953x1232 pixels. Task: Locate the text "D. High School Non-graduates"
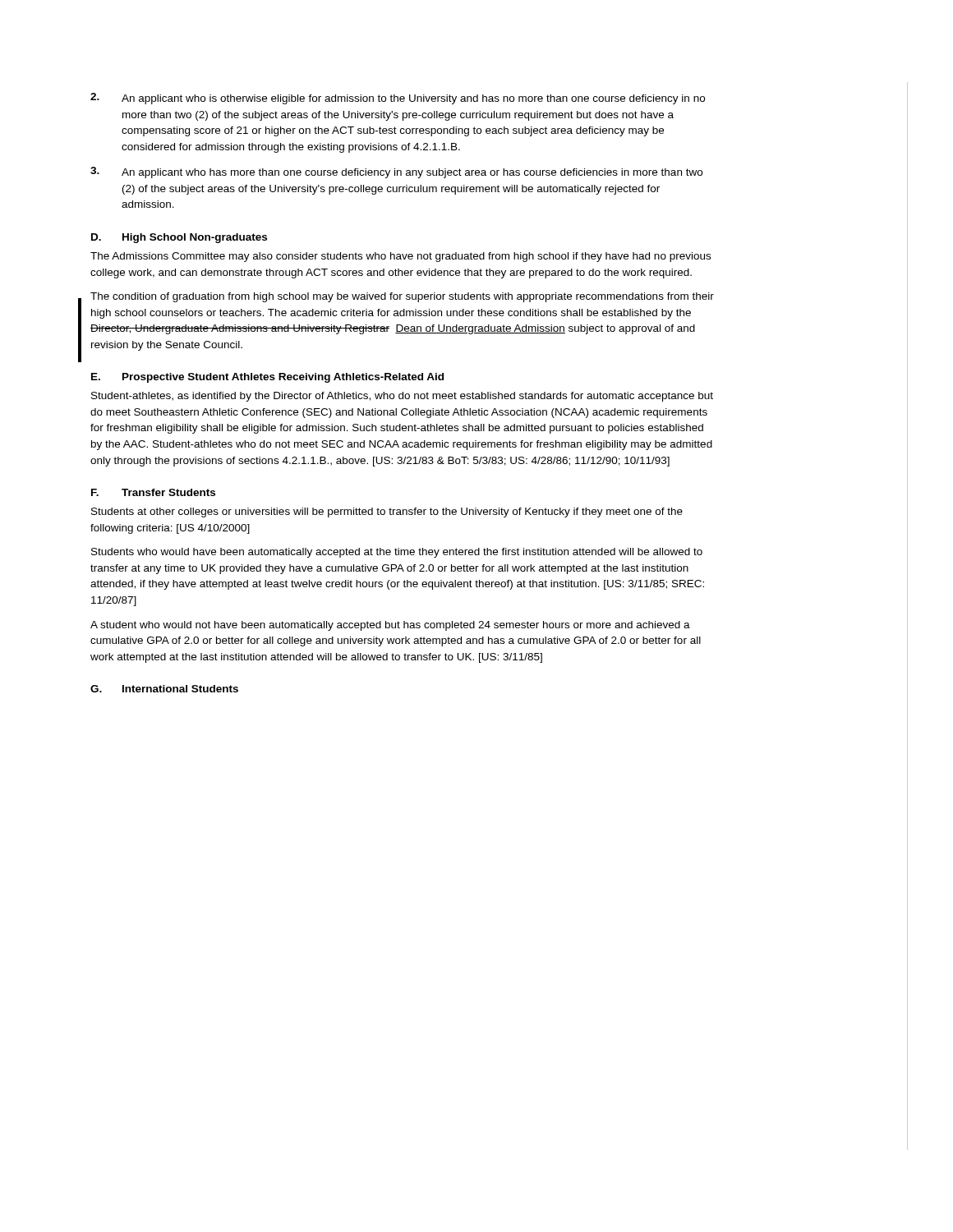click(x=179, y=237)
